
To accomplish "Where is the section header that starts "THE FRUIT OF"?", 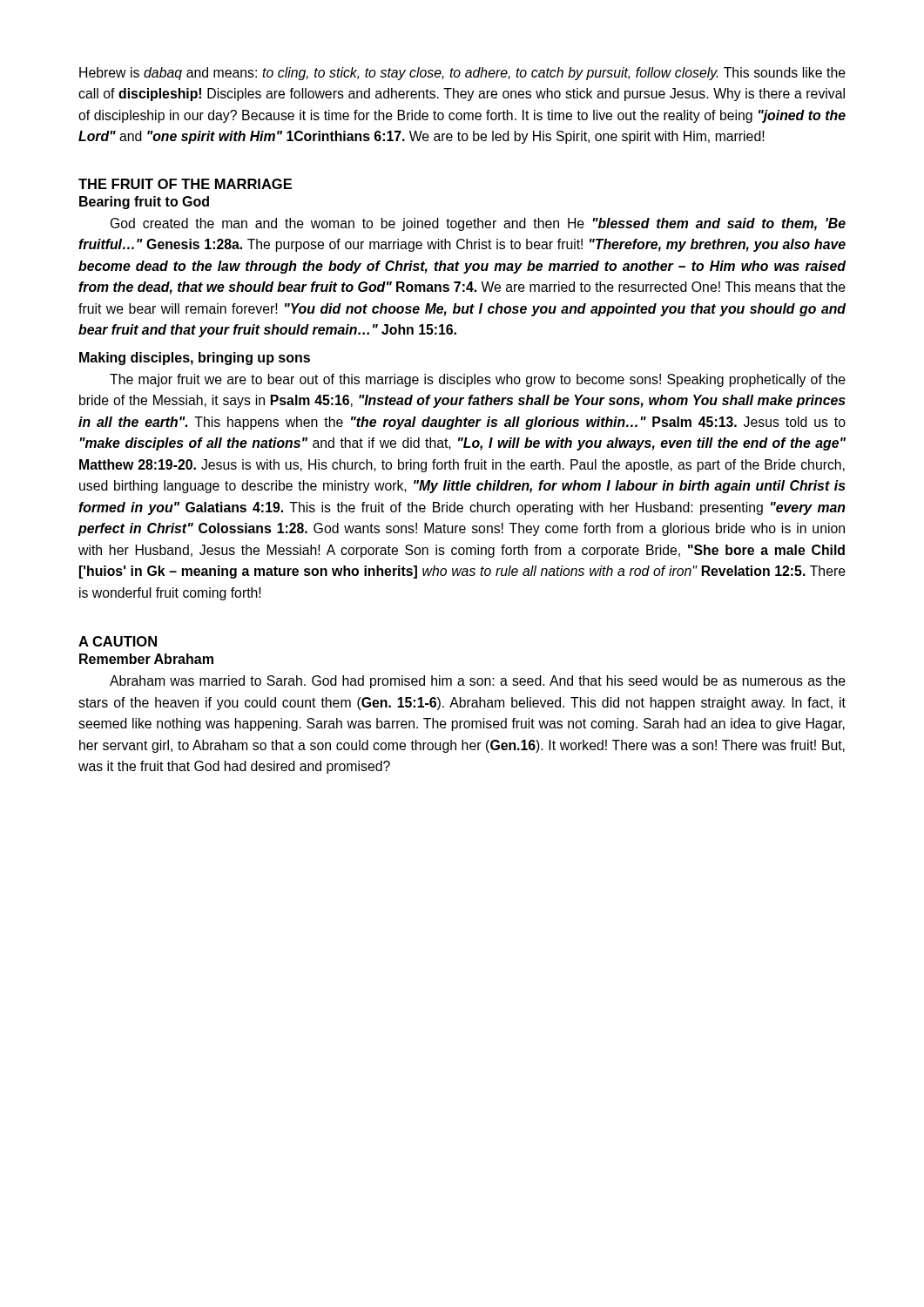I will [185, 184].
